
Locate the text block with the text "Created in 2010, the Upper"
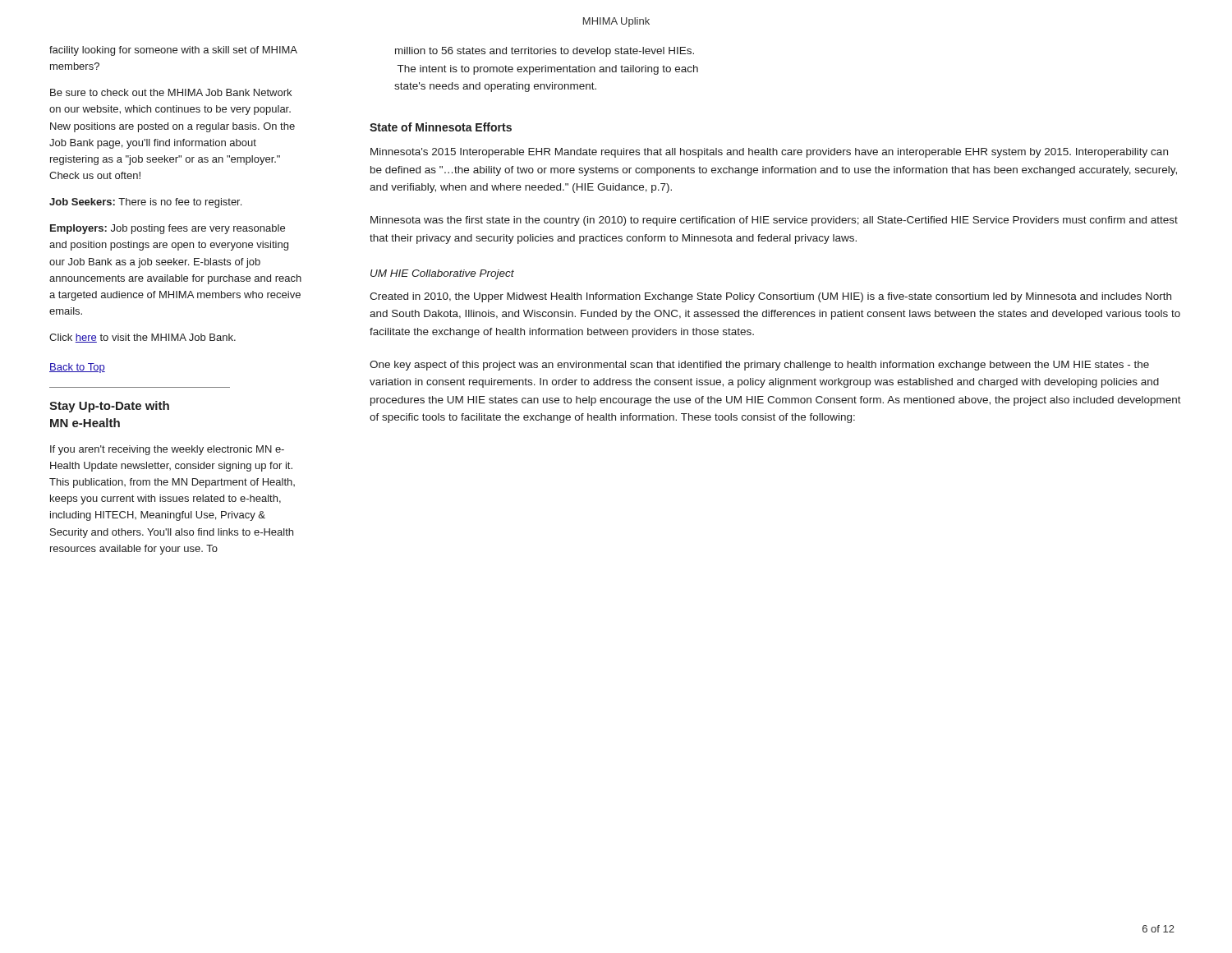(775, 314)
